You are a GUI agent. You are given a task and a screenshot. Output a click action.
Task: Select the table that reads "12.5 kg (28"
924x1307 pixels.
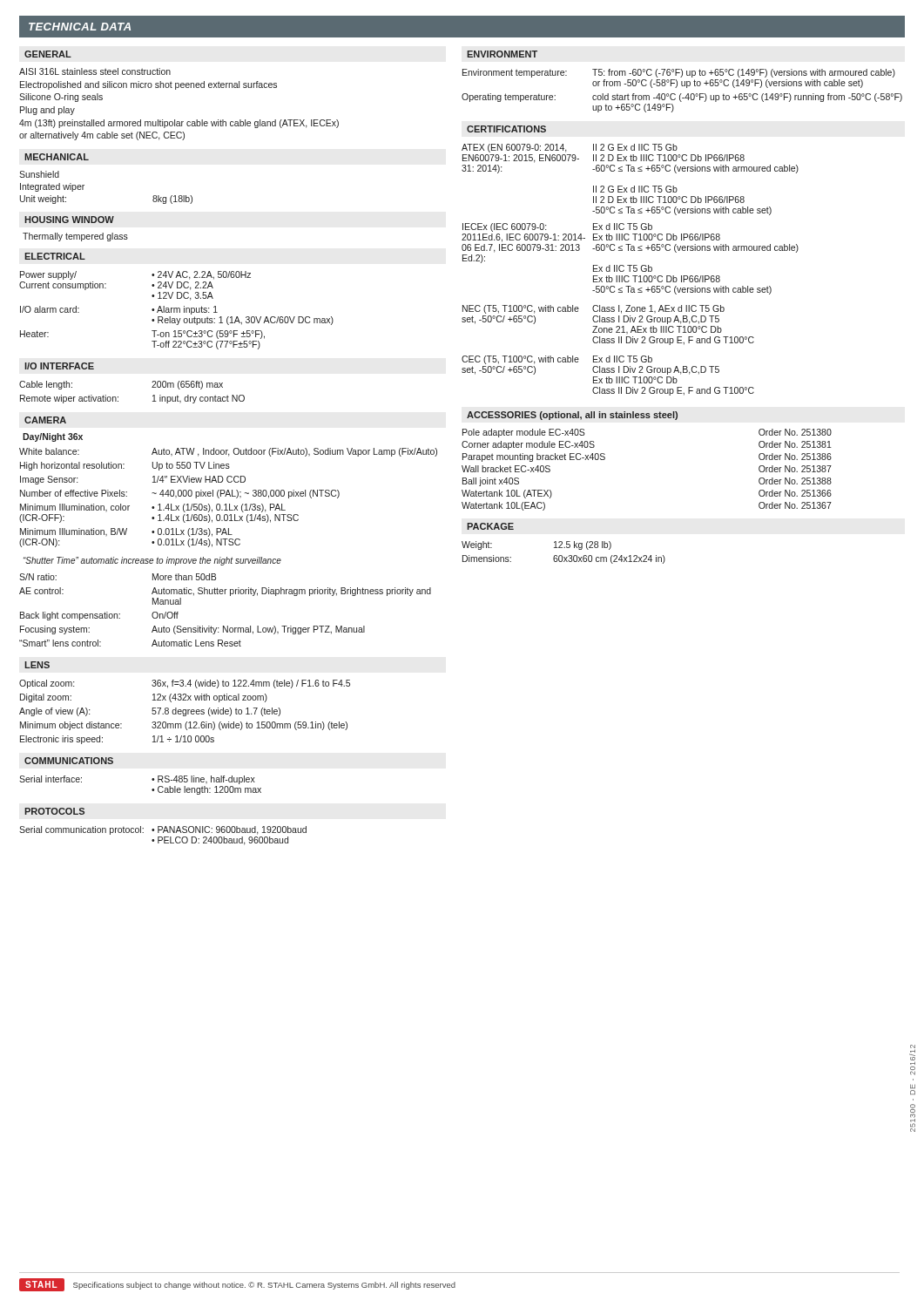[x=683, y=552]
